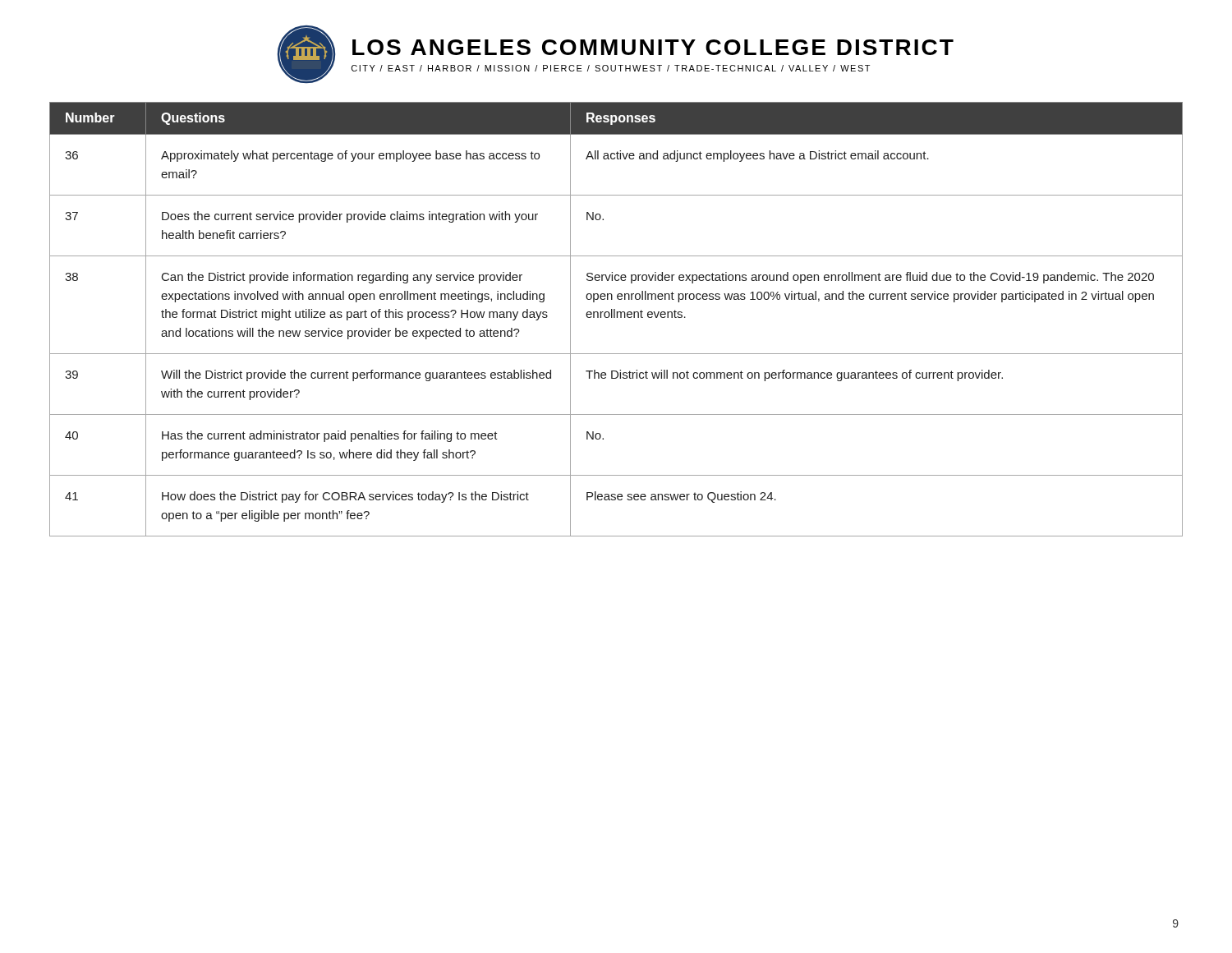Click the table
1232x953 pixels.
tap(616, 319)
